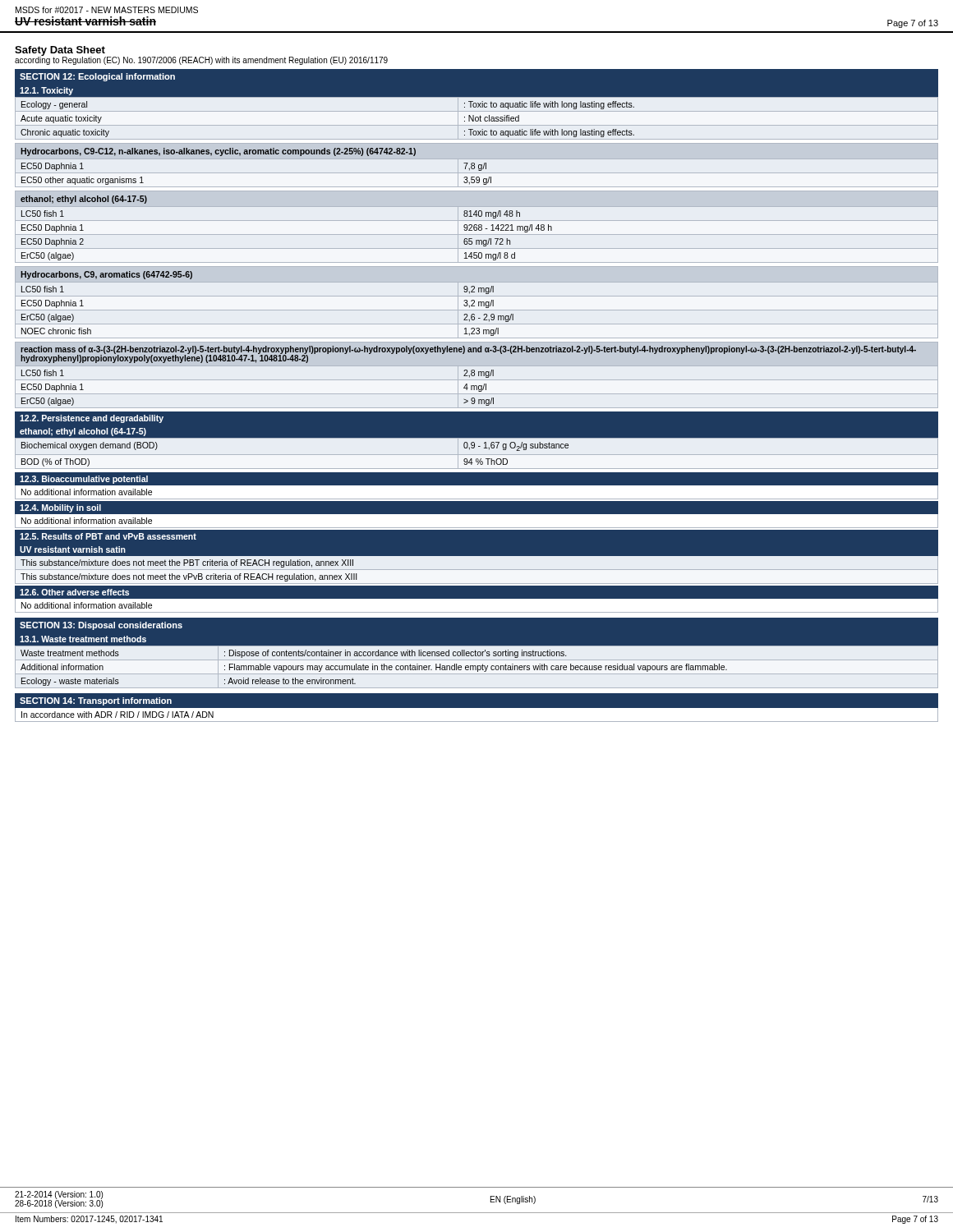Navigate to the text block starting "12.3. Bioaccumulative potential"
This screenshot has height=1232, width=953.
pos(84,479)
